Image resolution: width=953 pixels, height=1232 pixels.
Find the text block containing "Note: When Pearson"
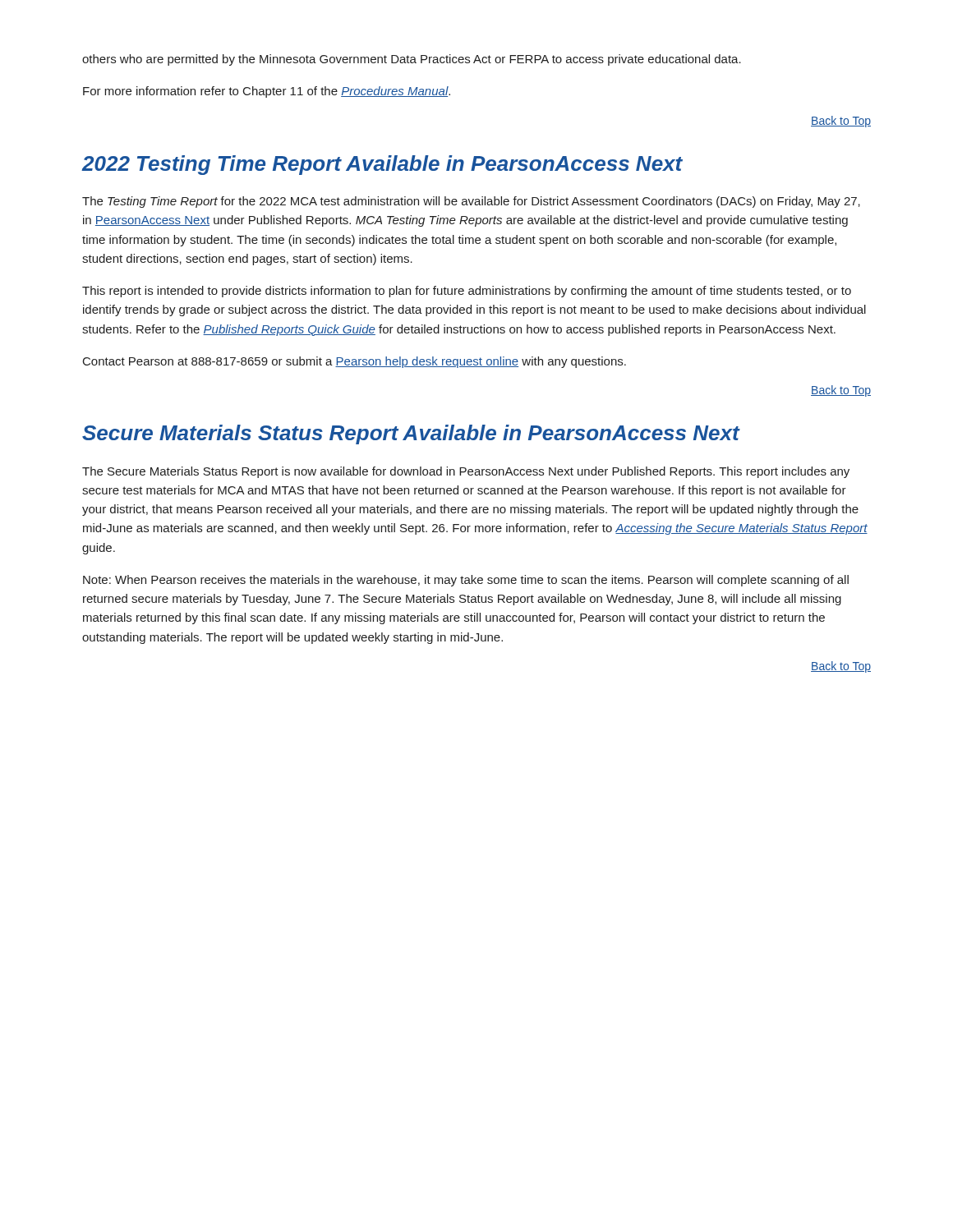pyautogui.click(x=466, y=608)
